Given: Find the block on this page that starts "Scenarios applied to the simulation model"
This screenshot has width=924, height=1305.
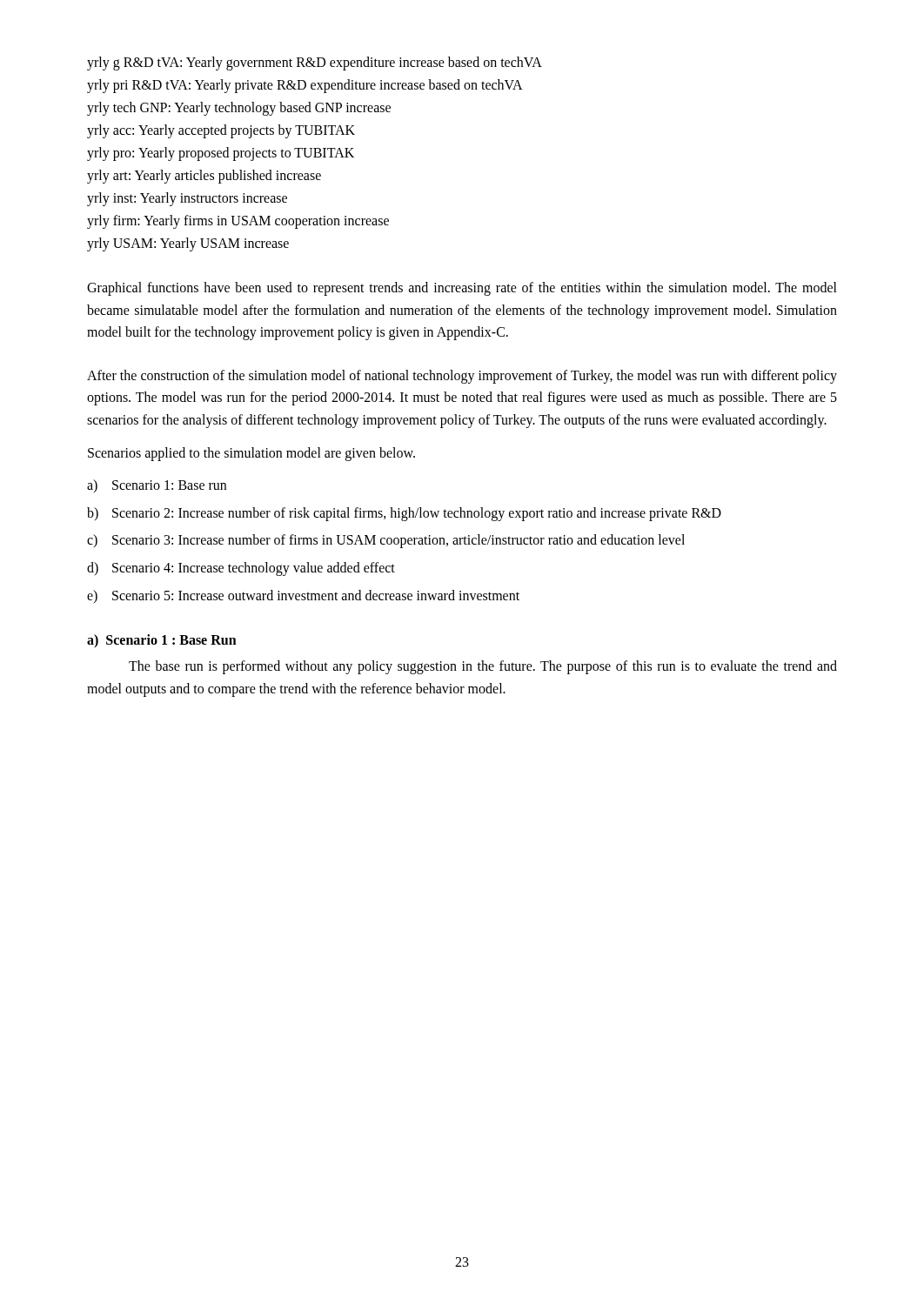Looking at the screenshot, I should point(251,452).
